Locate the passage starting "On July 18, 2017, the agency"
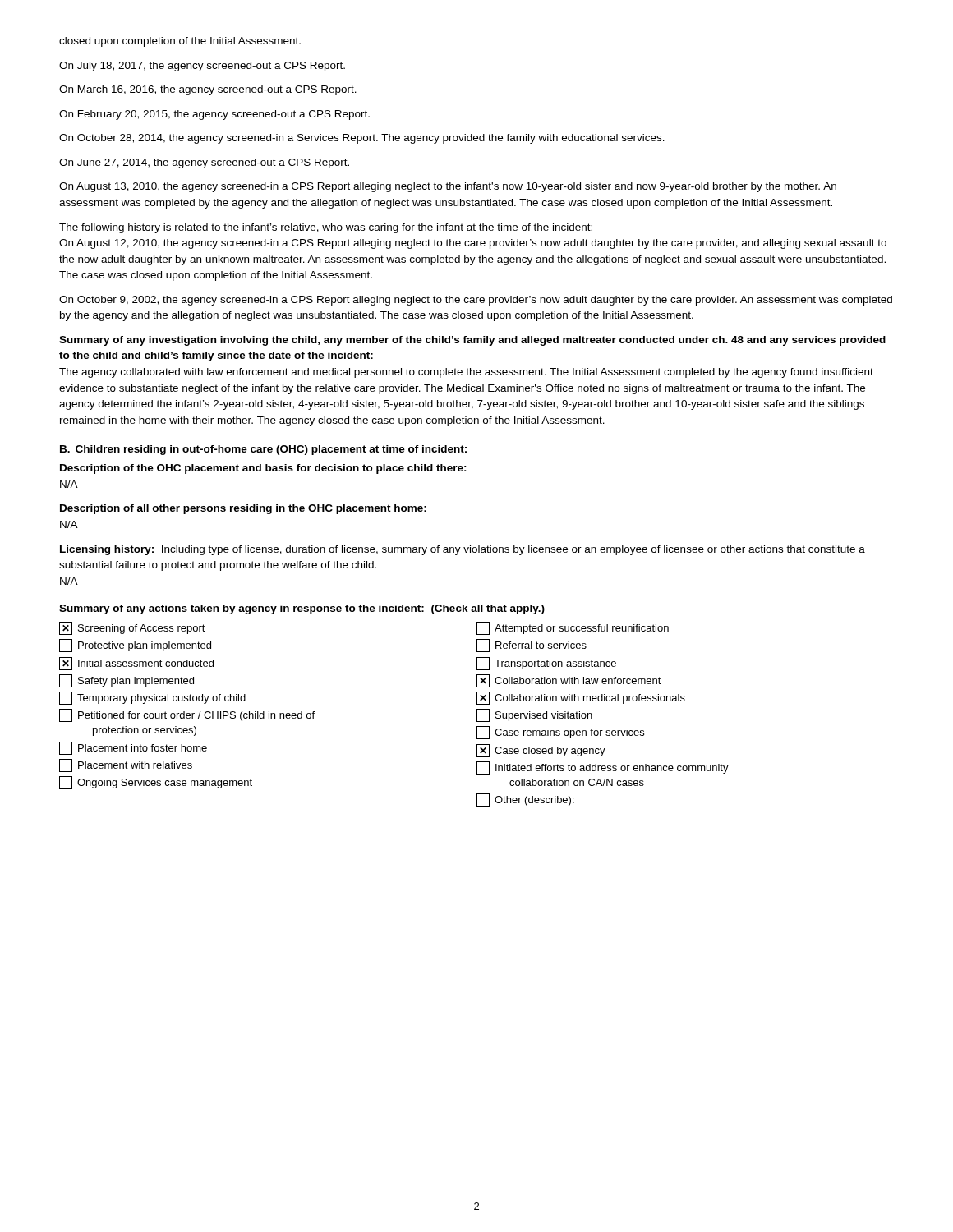This screenshot has height=1232, width=953. coord(202,67)
